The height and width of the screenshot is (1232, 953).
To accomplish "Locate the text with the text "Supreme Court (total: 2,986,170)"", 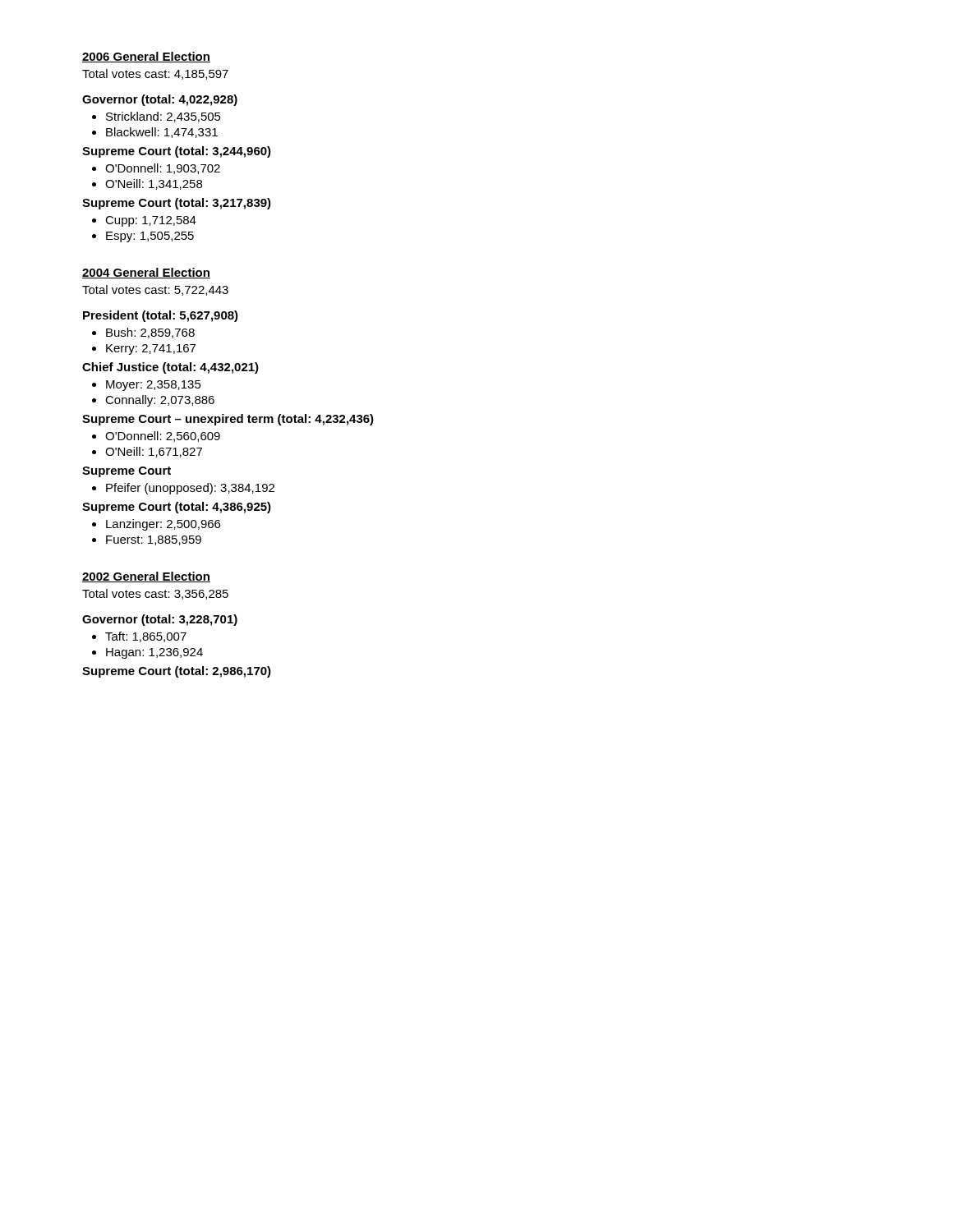I will [x=177, y=671].
